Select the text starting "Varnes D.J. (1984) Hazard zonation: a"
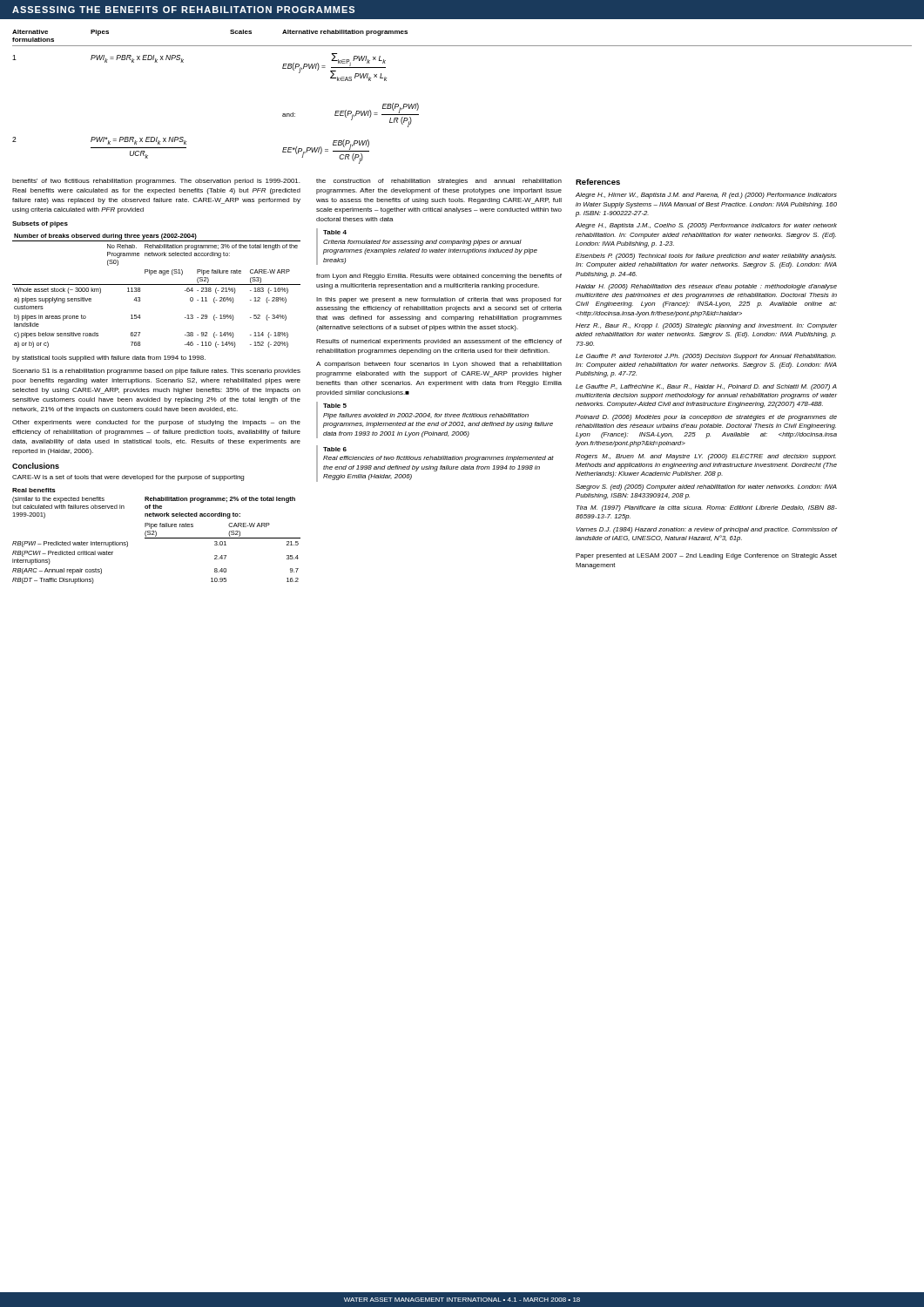Viewport: 924px width, 1307px height. click(x=706, y=534)
